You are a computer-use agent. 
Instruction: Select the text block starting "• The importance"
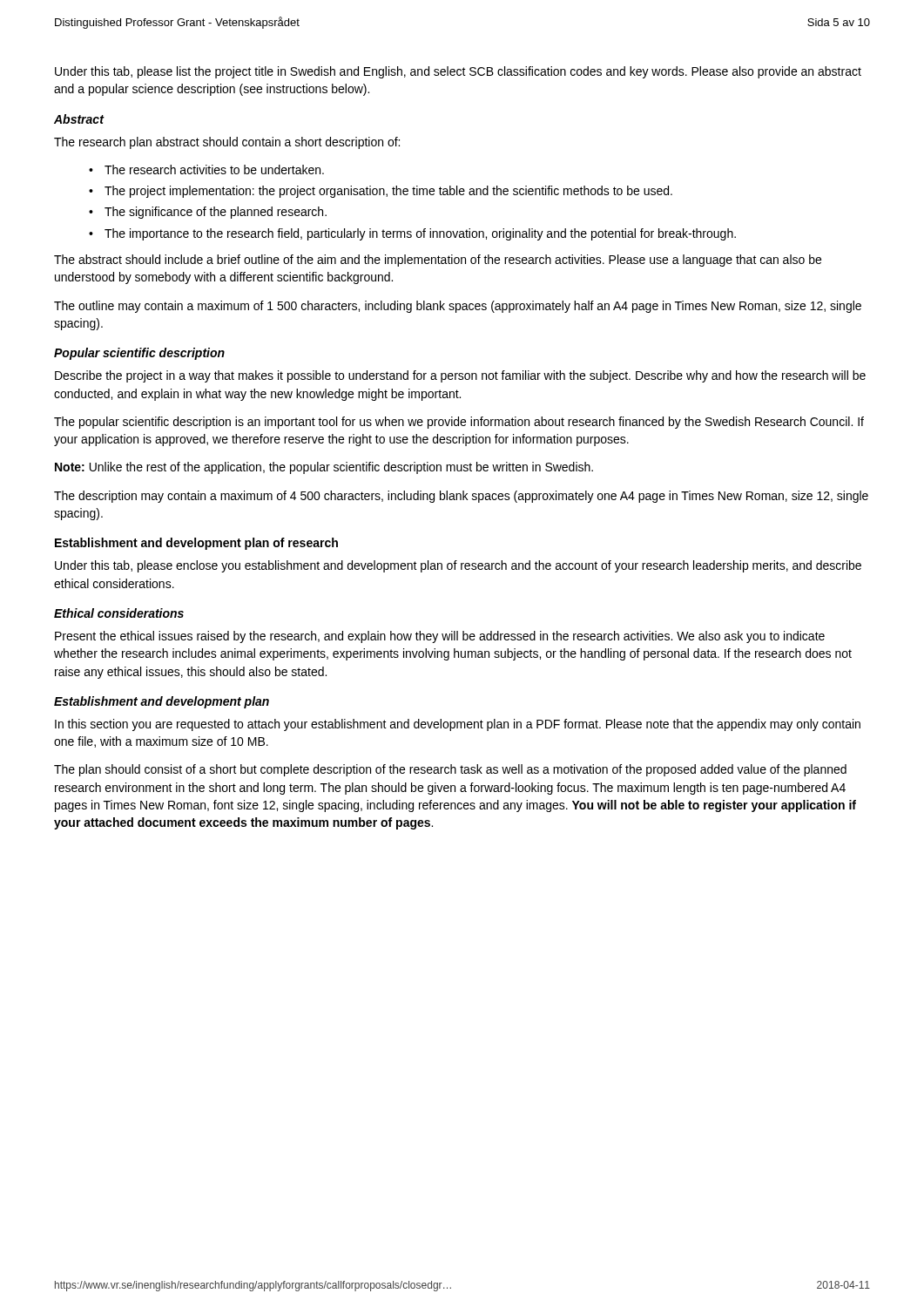[x=413, y=233]
